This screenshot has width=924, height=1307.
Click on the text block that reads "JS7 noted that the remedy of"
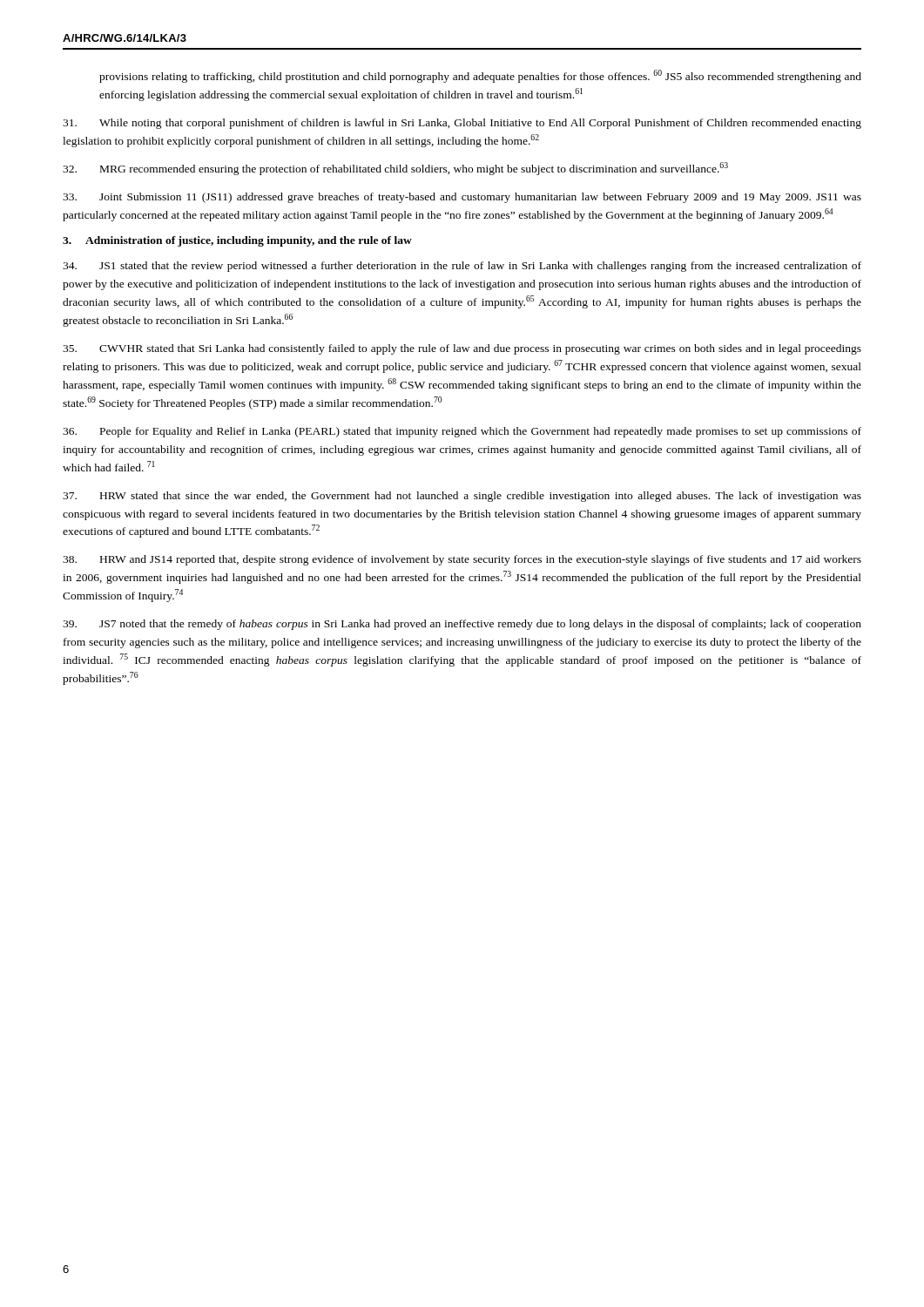(462, 650)
